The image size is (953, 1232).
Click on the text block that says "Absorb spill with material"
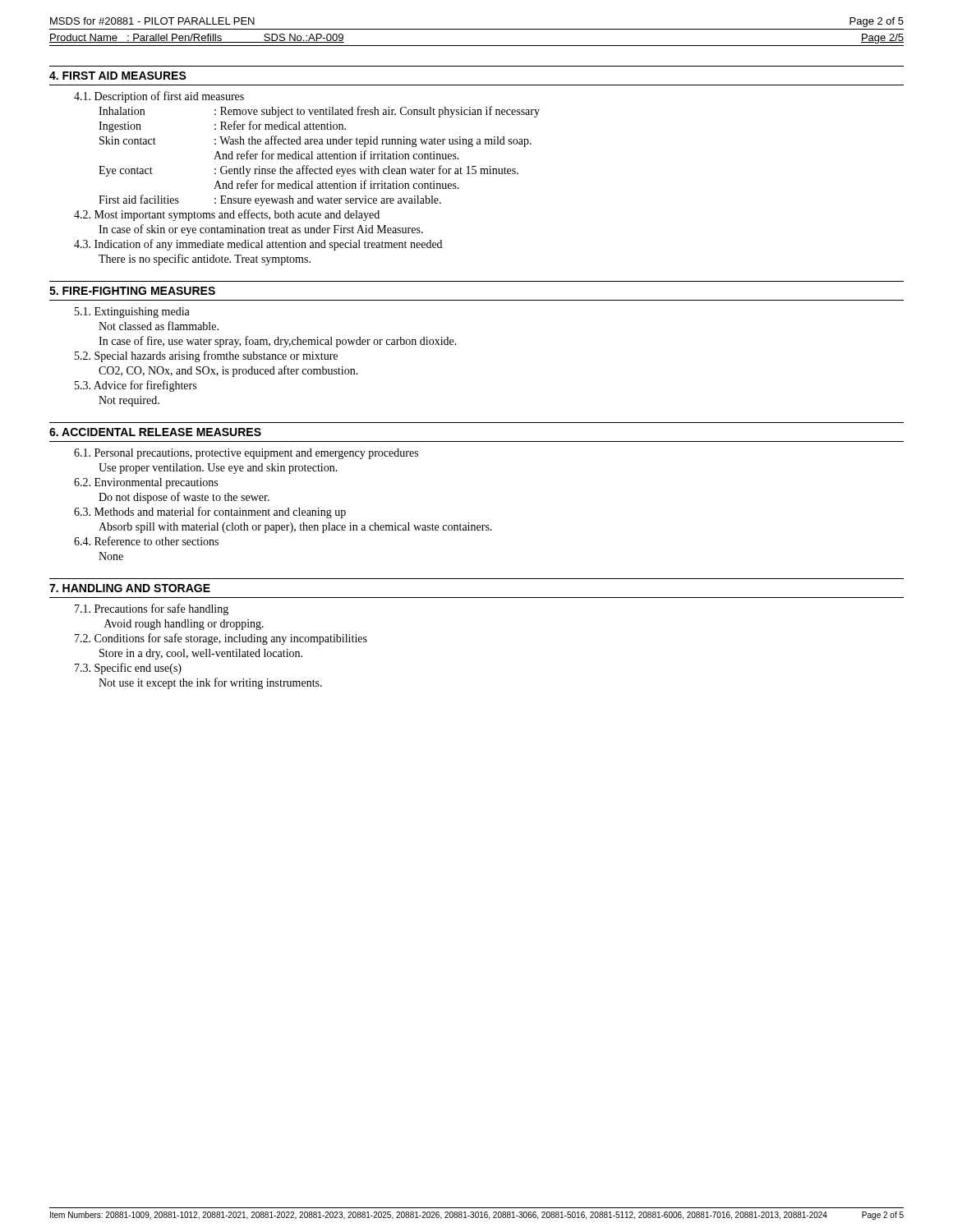(x=295, y=527)
